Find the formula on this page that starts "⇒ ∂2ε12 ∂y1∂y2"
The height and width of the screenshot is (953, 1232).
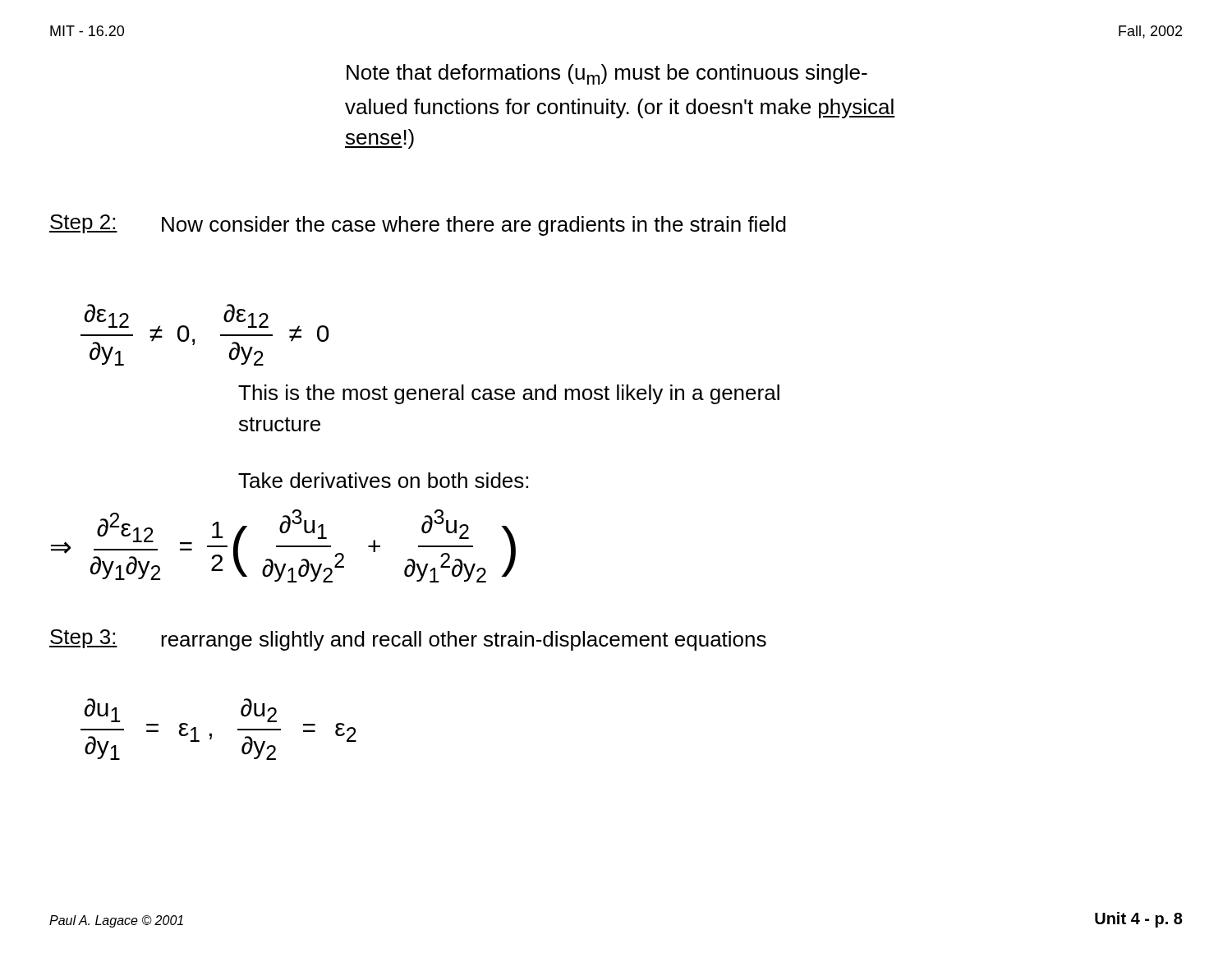284,546
